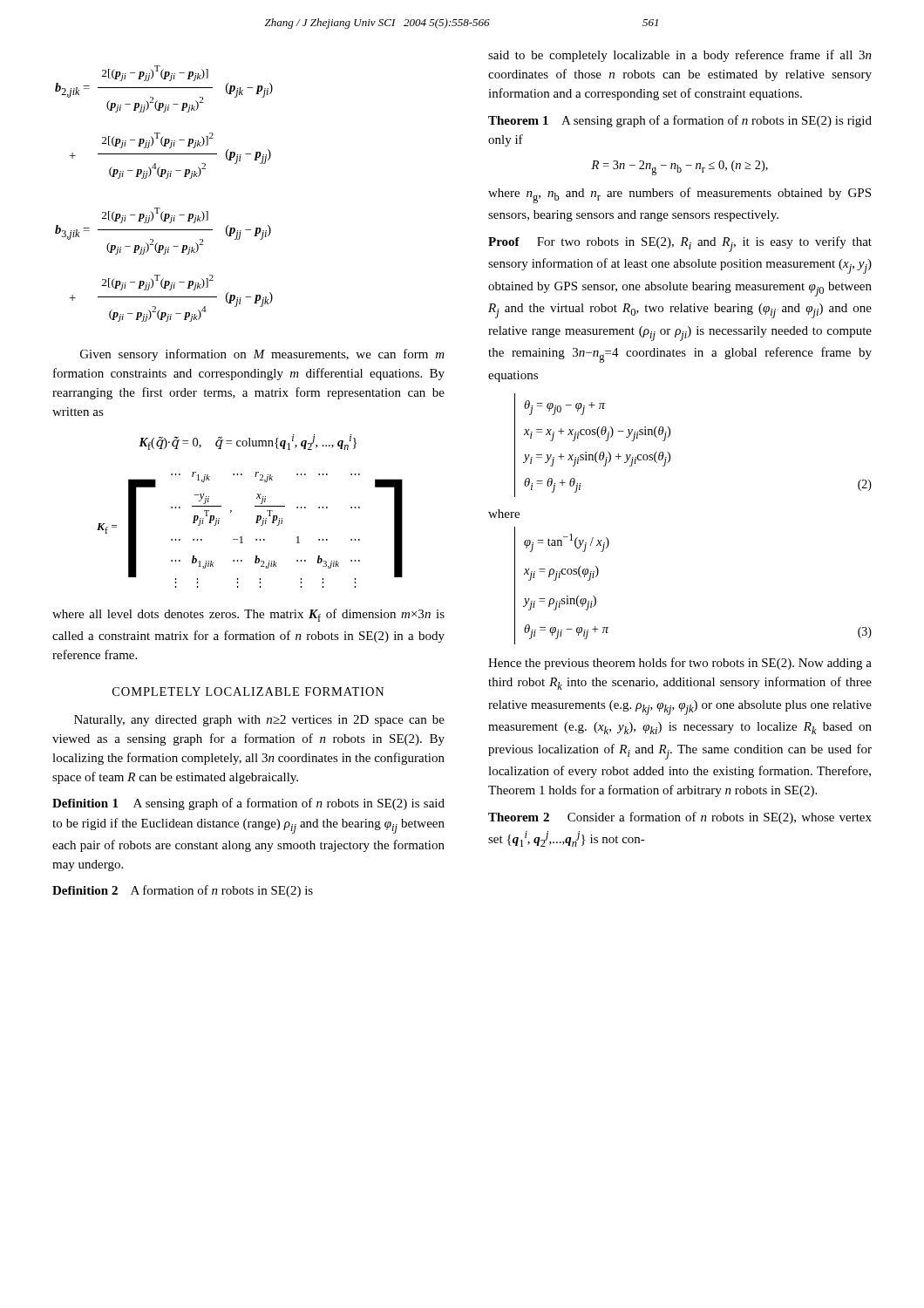Select the formula that reads "R = 3n − 2ng −"

coord(680,166)
